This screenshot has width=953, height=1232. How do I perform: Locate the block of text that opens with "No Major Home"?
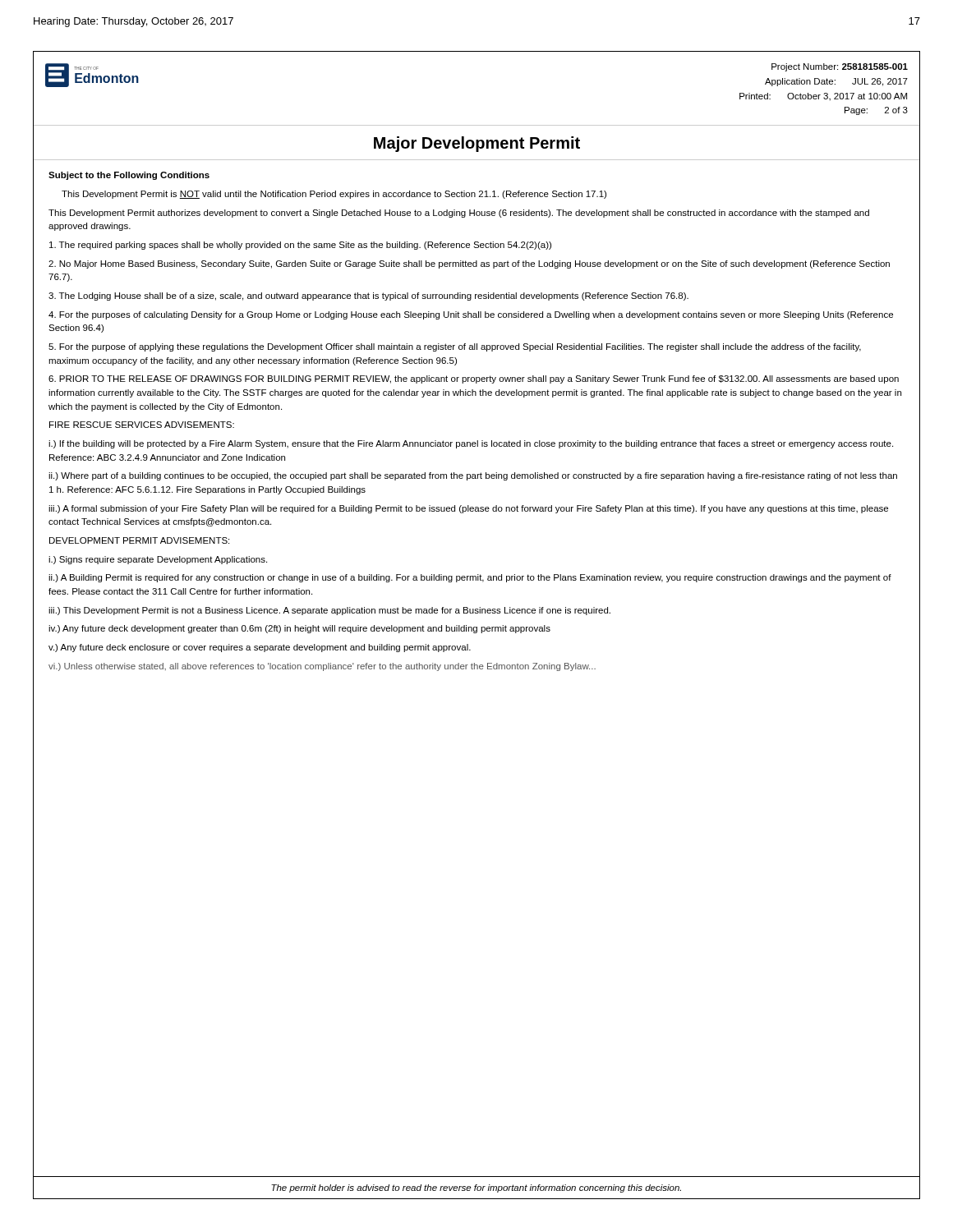pos(476,270)
